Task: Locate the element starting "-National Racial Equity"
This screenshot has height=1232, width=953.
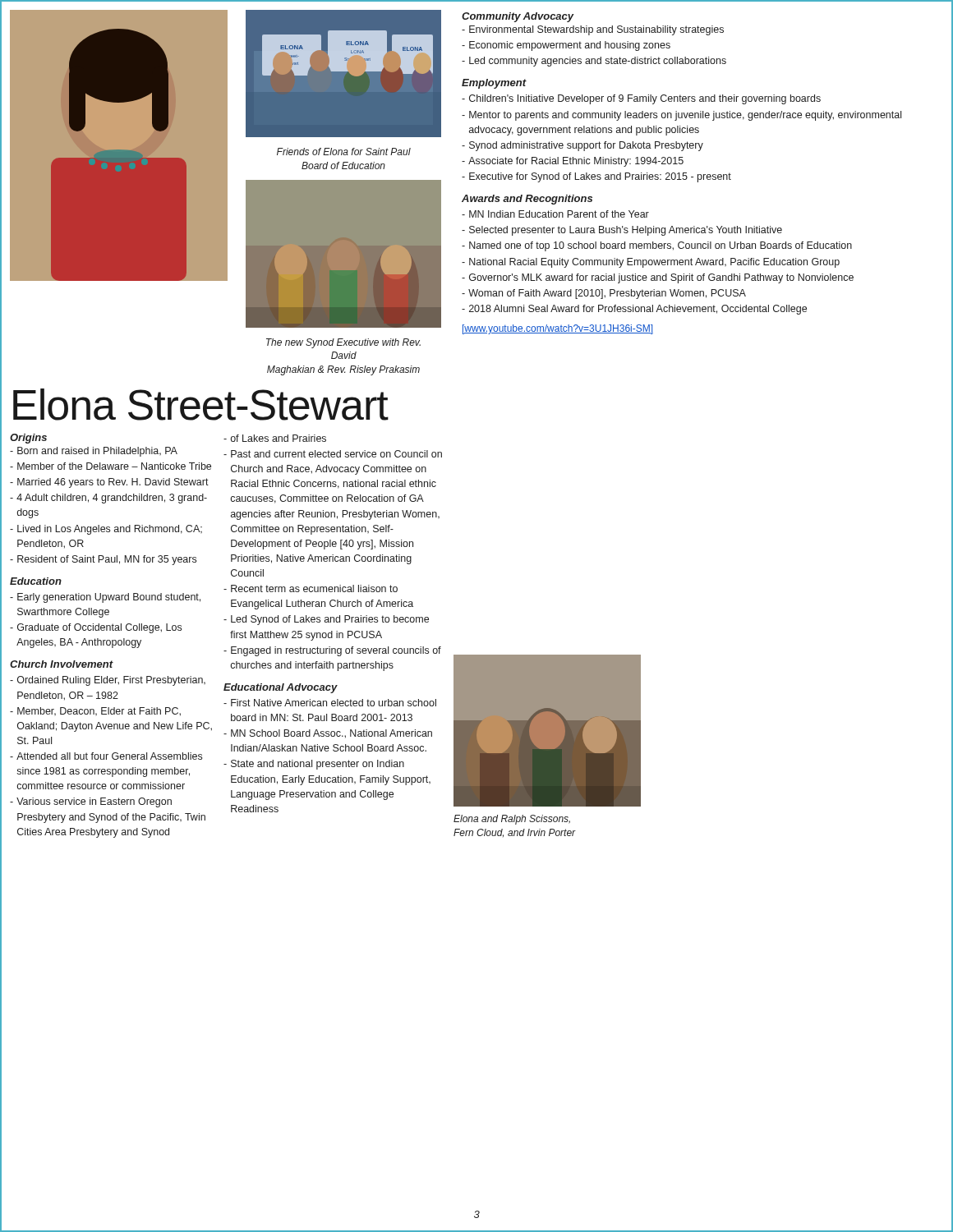Action: 702,262
